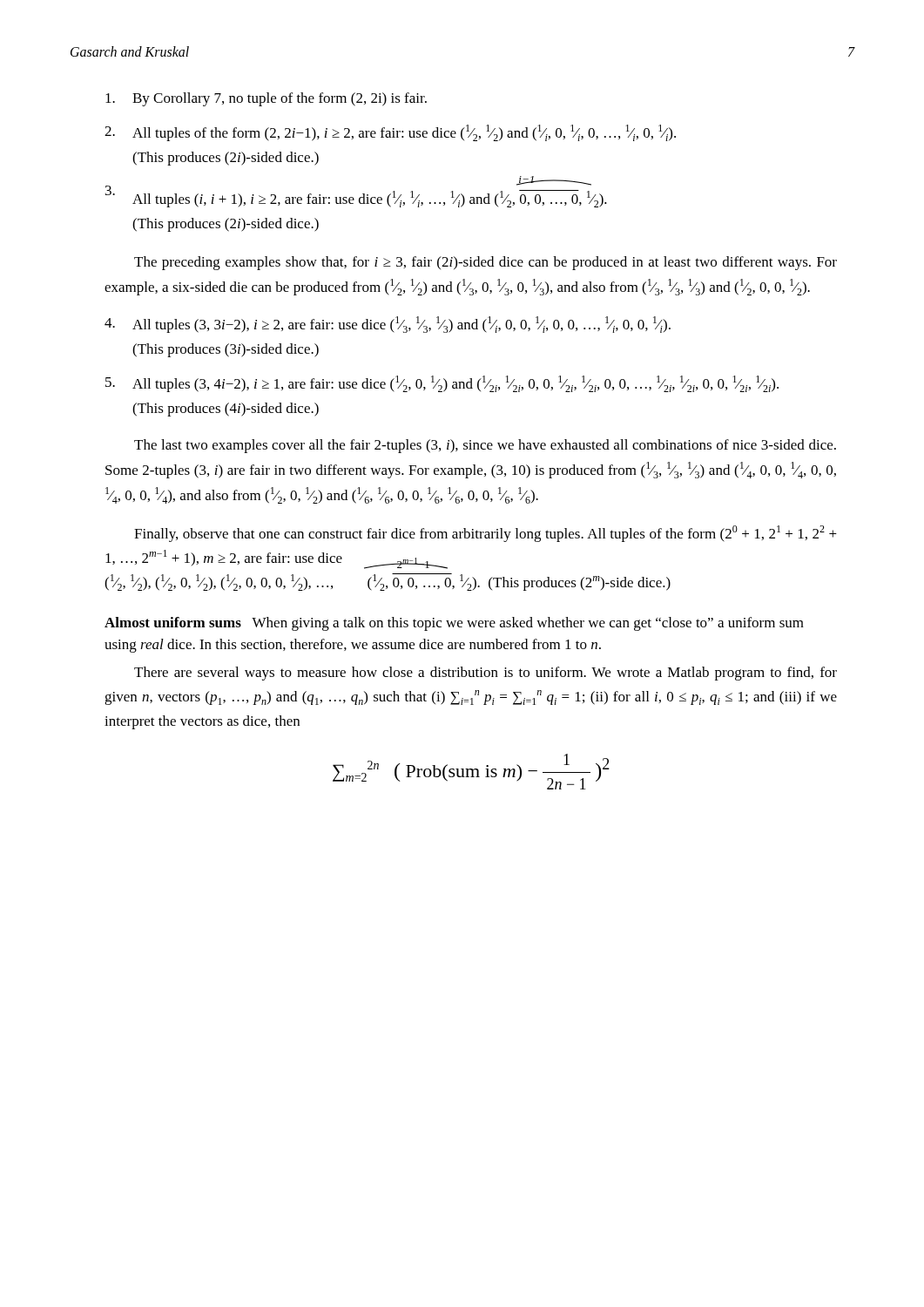Image resolution: width=924 pixels, height=1307 pixels.
Task: Find the list item that says "5. All tuples (3, 4i−2), i ≥"
Action: [471, 396]
